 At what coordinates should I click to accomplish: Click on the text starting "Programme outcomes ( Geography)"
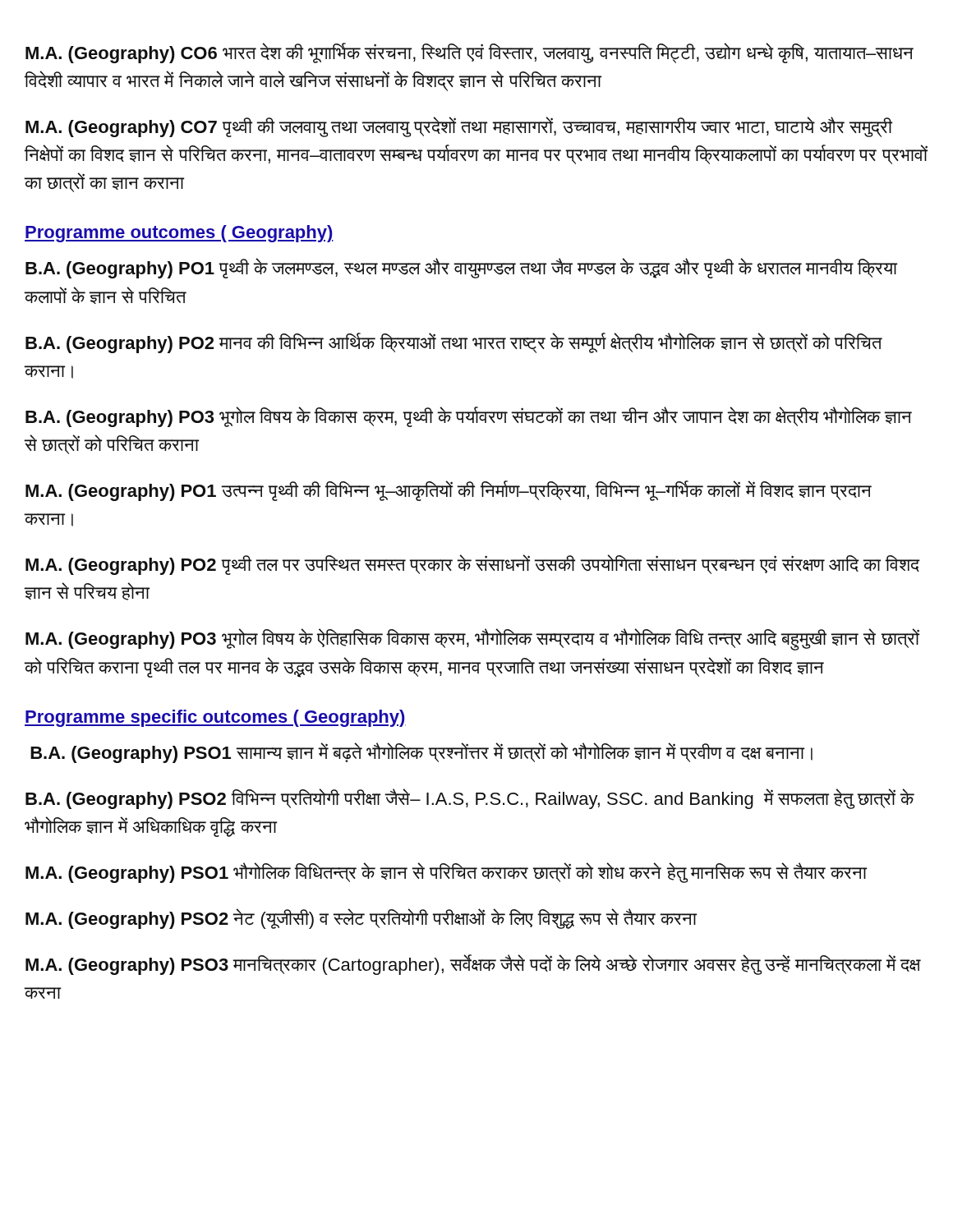click(x=179, y=232)
